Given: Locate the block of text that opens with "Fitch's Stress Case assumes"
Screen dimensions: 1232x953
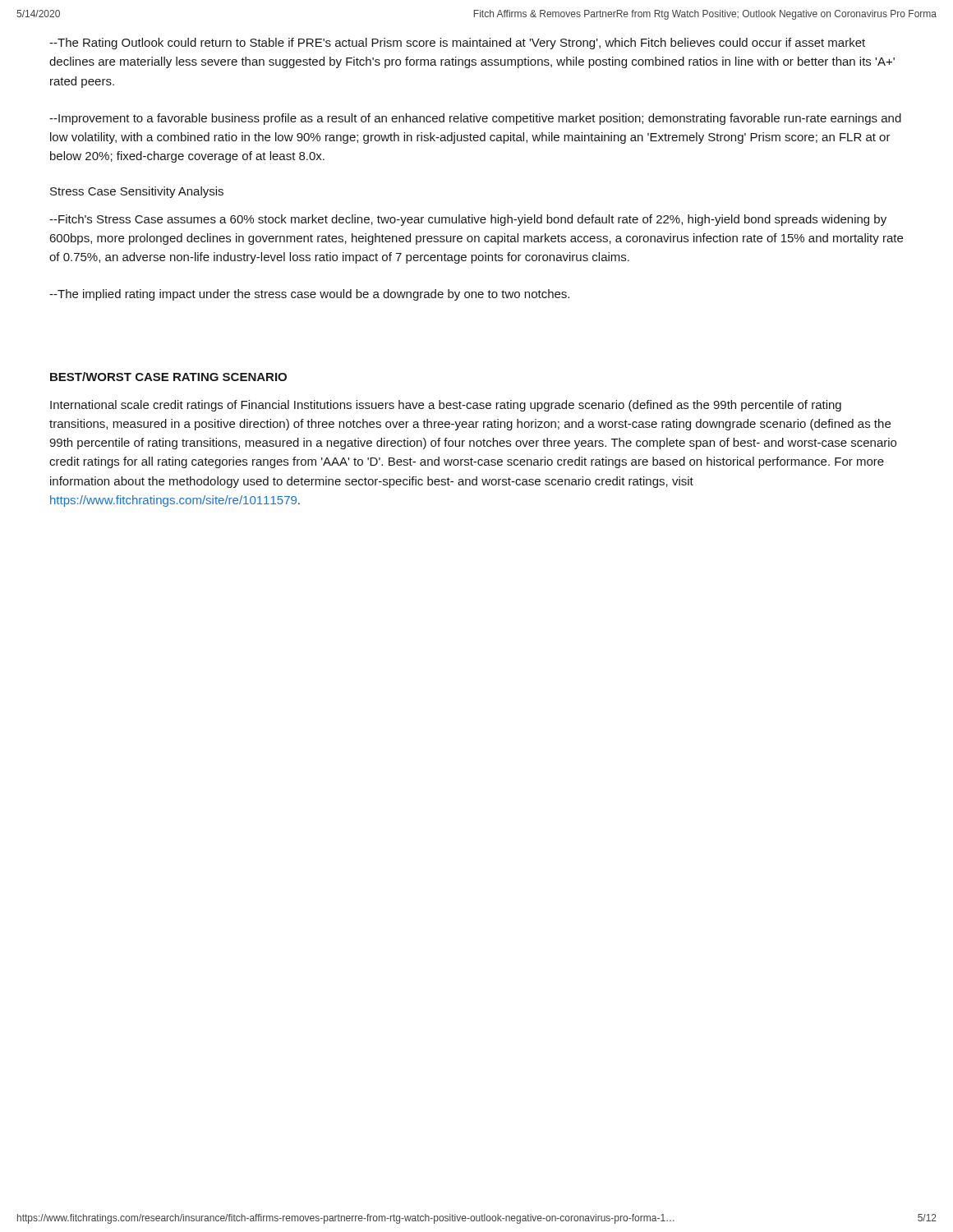Looking at the screenshot, I should pyautogui.click(x=476, y=238).
